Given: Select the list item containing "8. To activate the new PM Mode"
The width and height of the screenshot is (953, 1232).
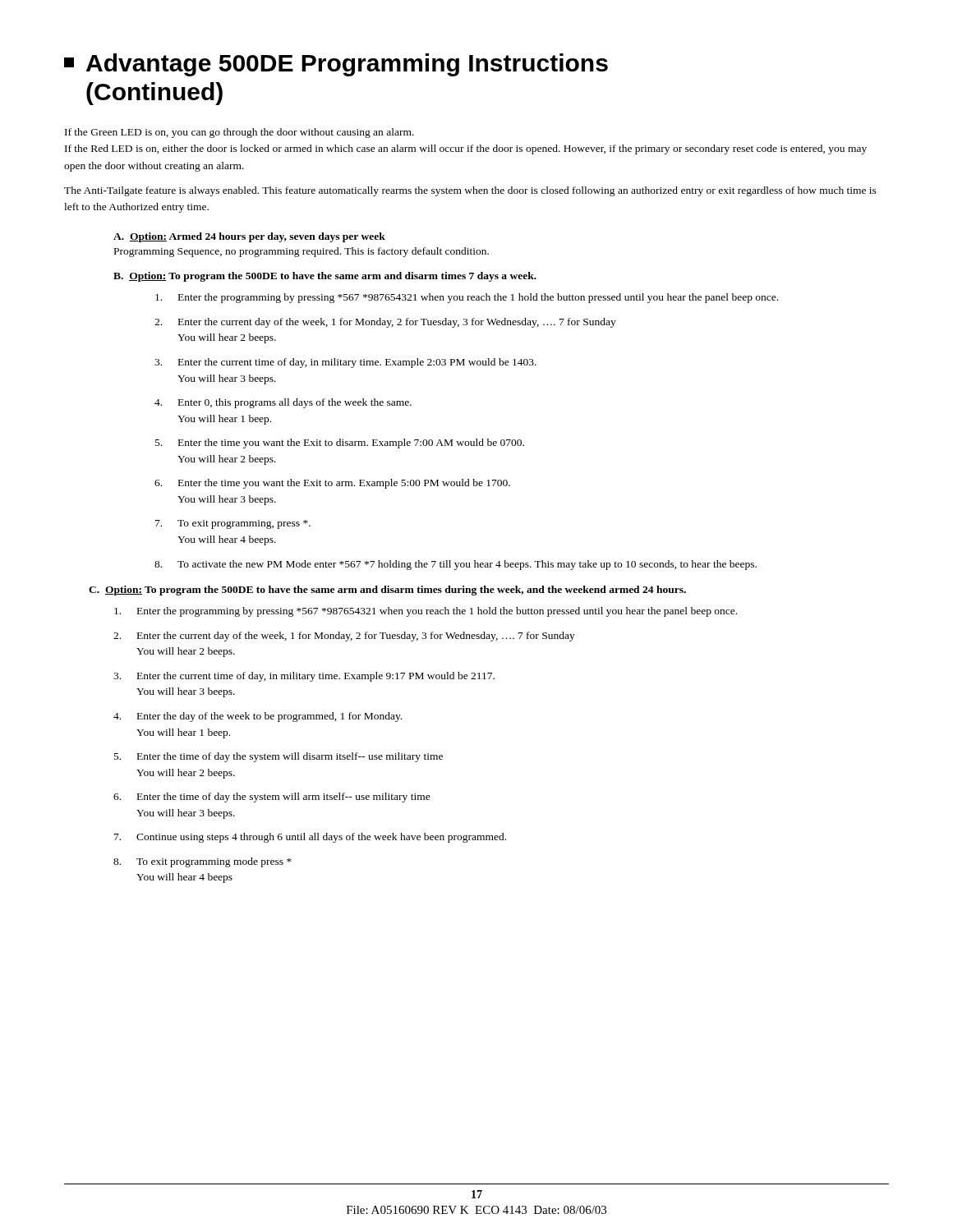Looking at the screenshot, I should 522,564.
